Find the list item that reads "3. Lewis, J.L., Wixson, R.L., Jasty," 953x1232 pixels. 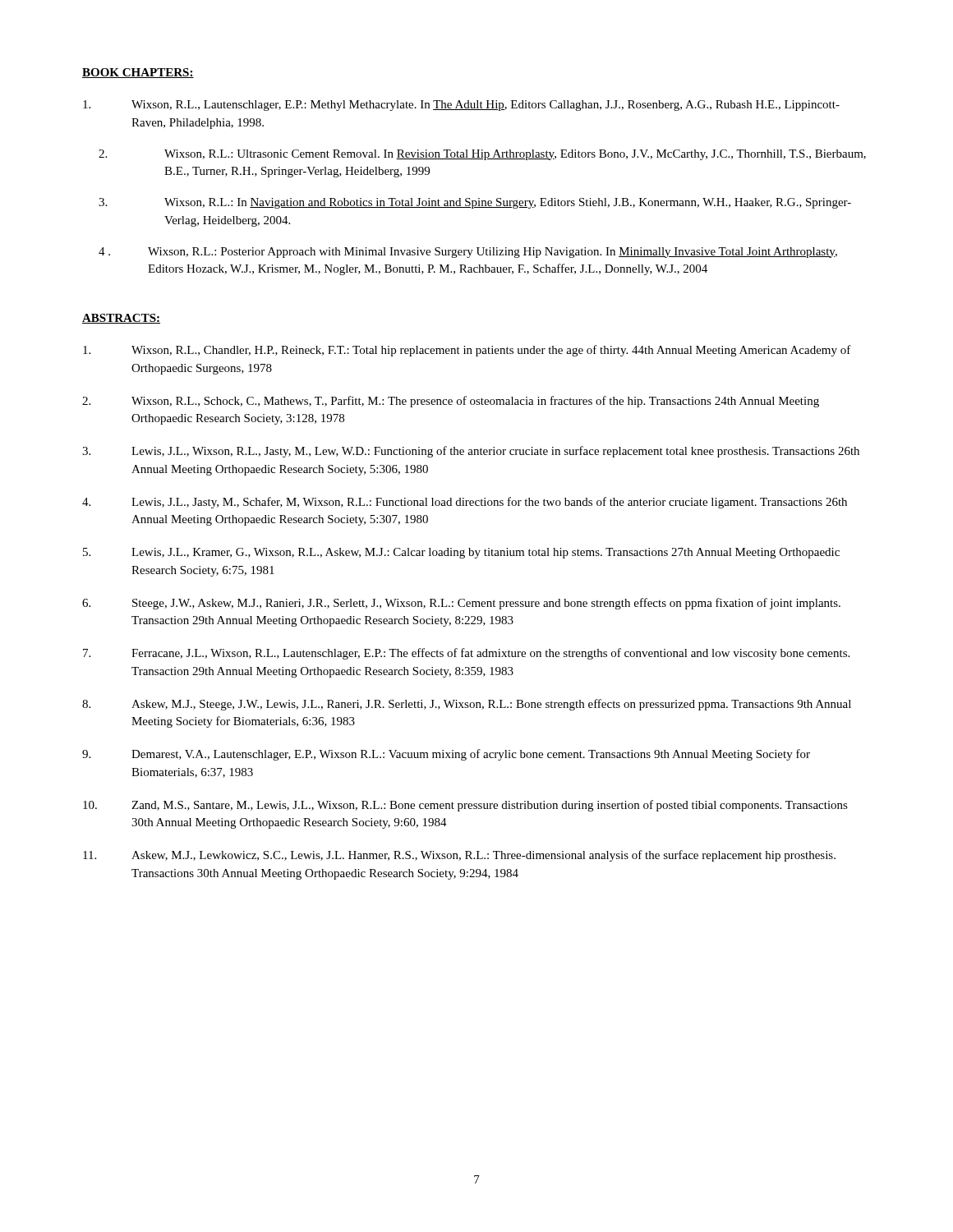[x=476, y=461]
